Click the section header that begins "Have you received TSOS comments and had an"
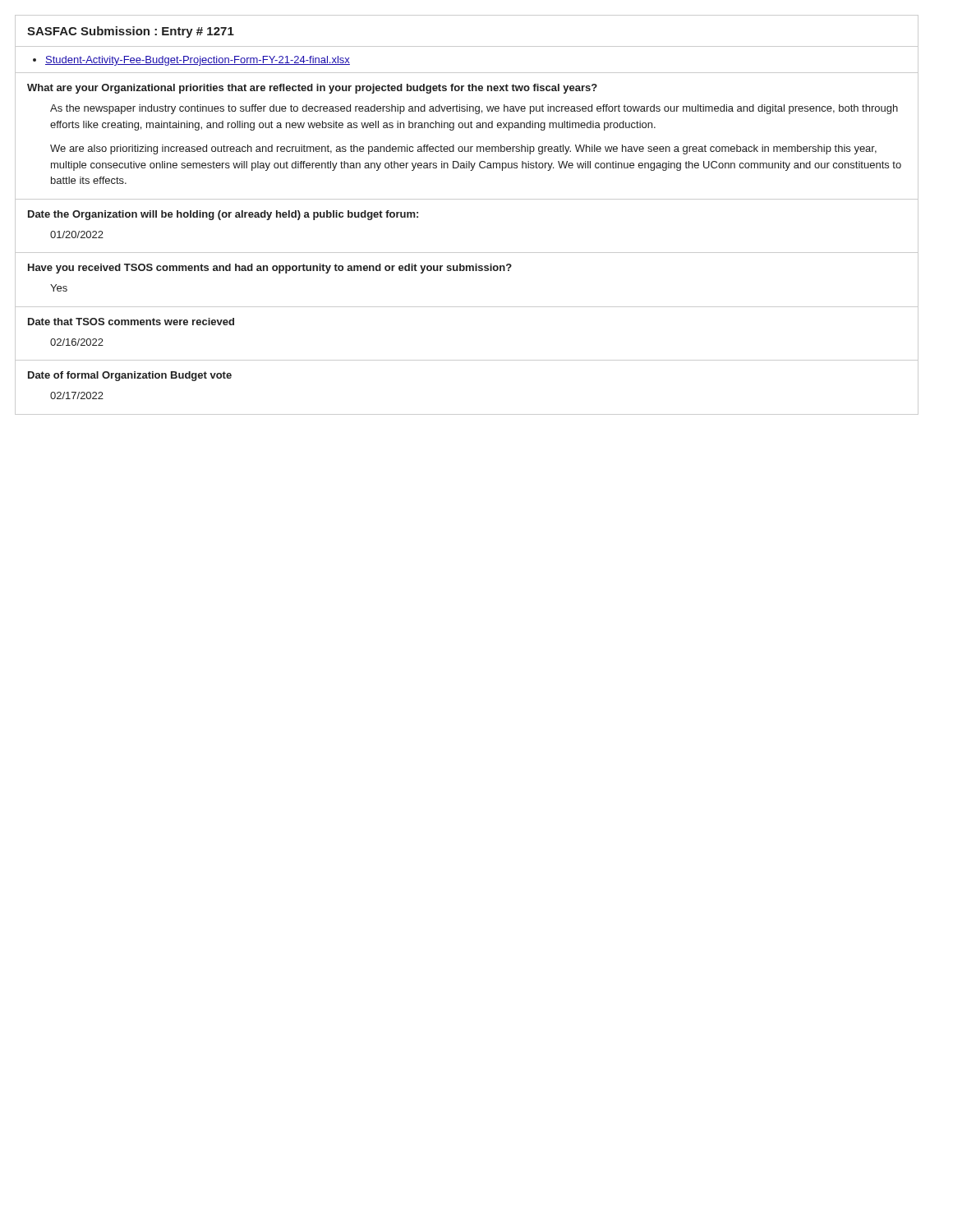Image resolution: width=953 pixels, height=1232 pixels. [x=270, y=267]
